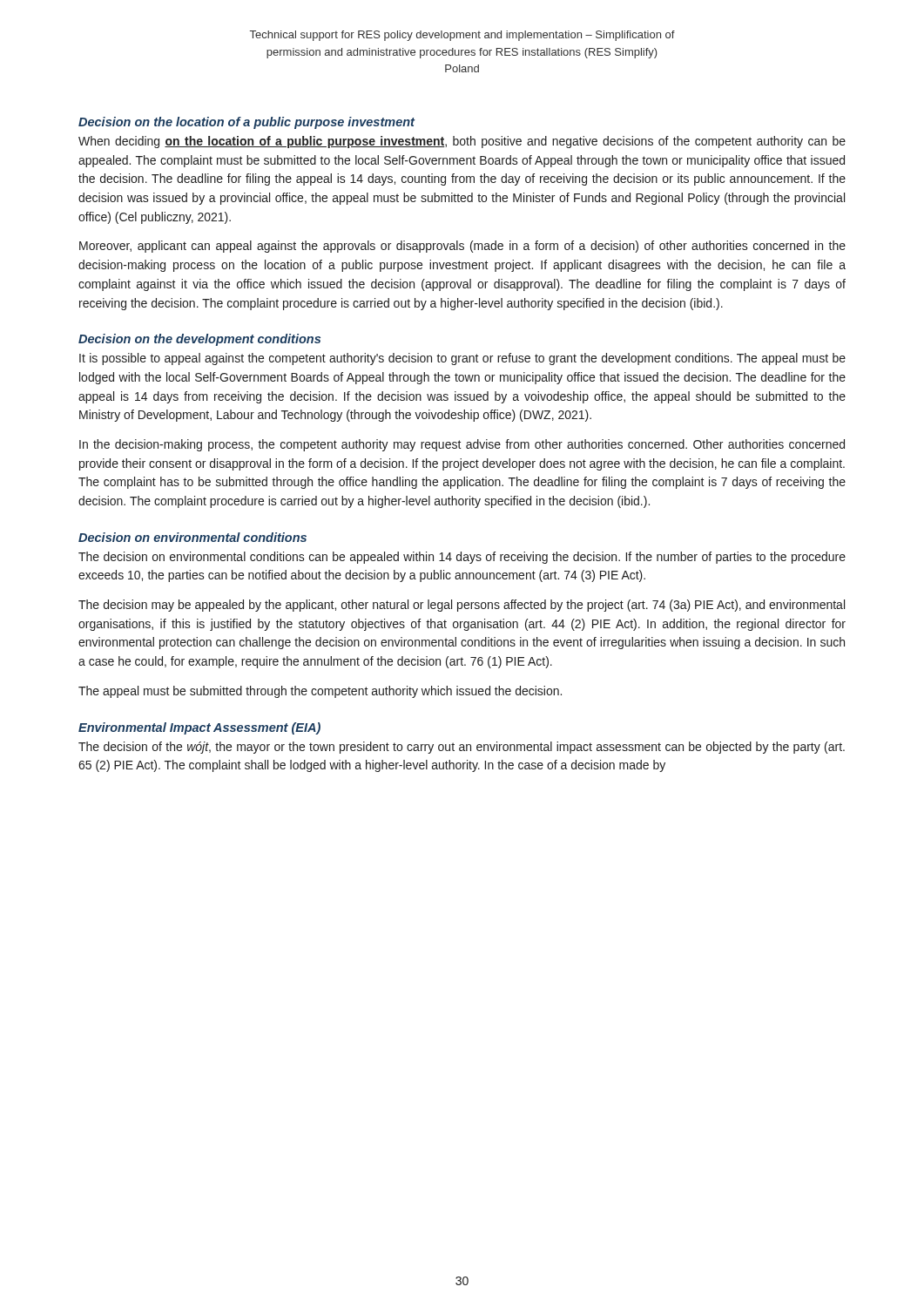The width and height of the screenshot is (924, 1307).
Task: Point to the text starting "Decision on environmental"
Action: pyautogui.click(x=193, y=537)
